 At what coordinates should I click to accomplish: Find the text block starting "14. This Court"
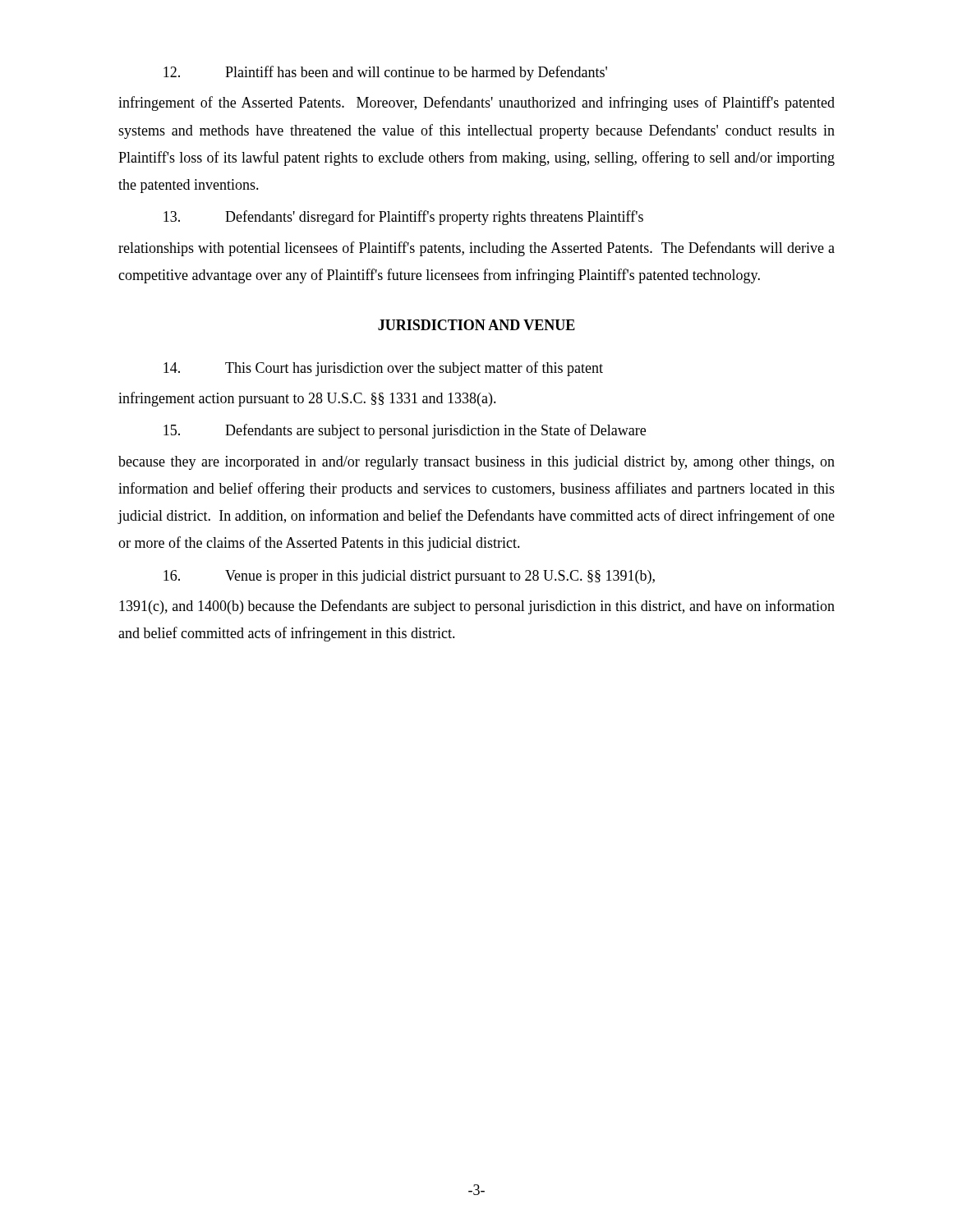[476, 384]
